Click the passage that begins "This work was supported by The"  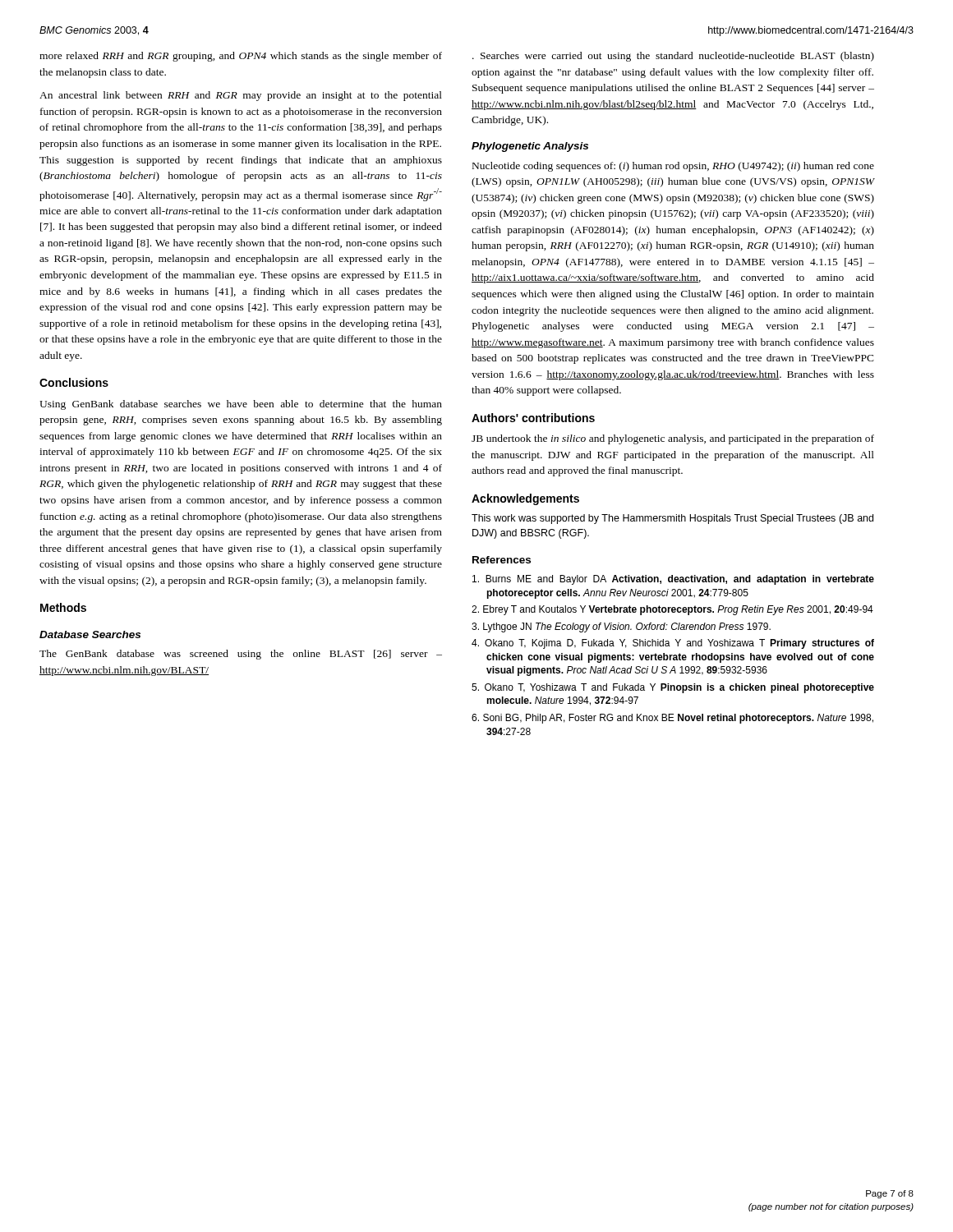click(x=673, y=526)
